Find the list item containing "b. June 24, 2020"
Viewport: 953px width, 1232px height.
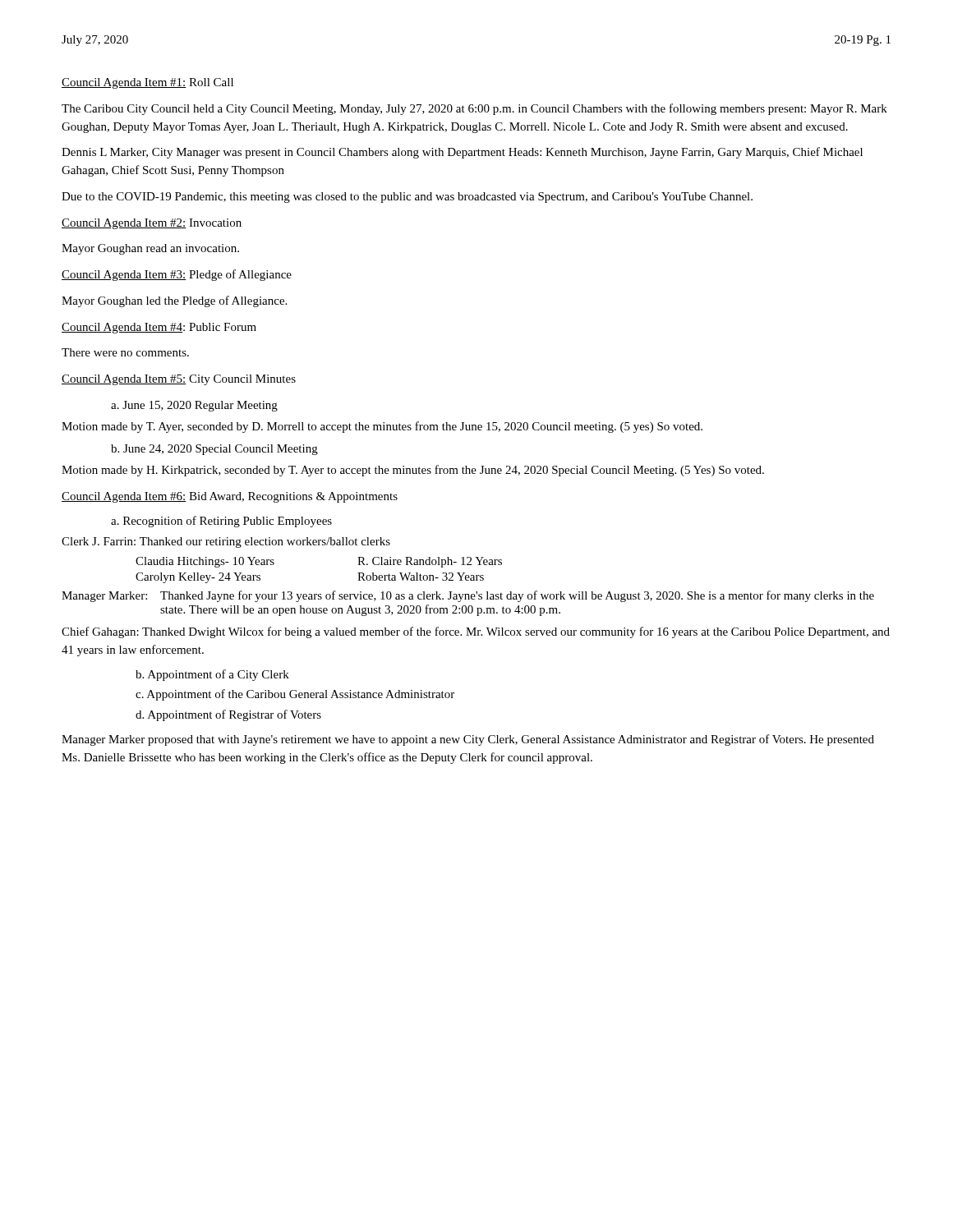pyautogui.click(x=214, y=449)
